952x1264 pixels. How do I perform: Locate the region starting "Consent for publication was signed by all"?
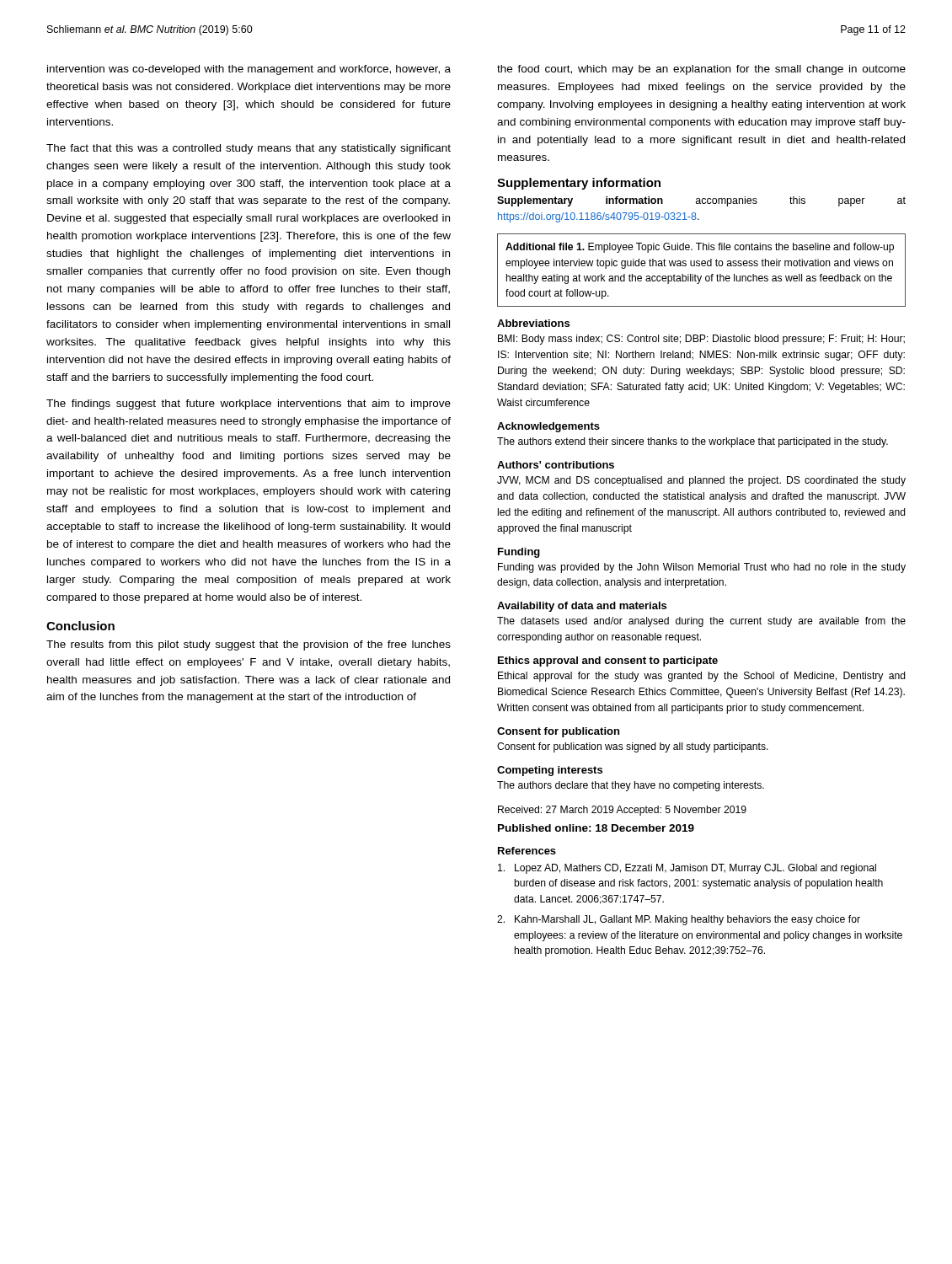pyautogui.click(x=701, y=747)
